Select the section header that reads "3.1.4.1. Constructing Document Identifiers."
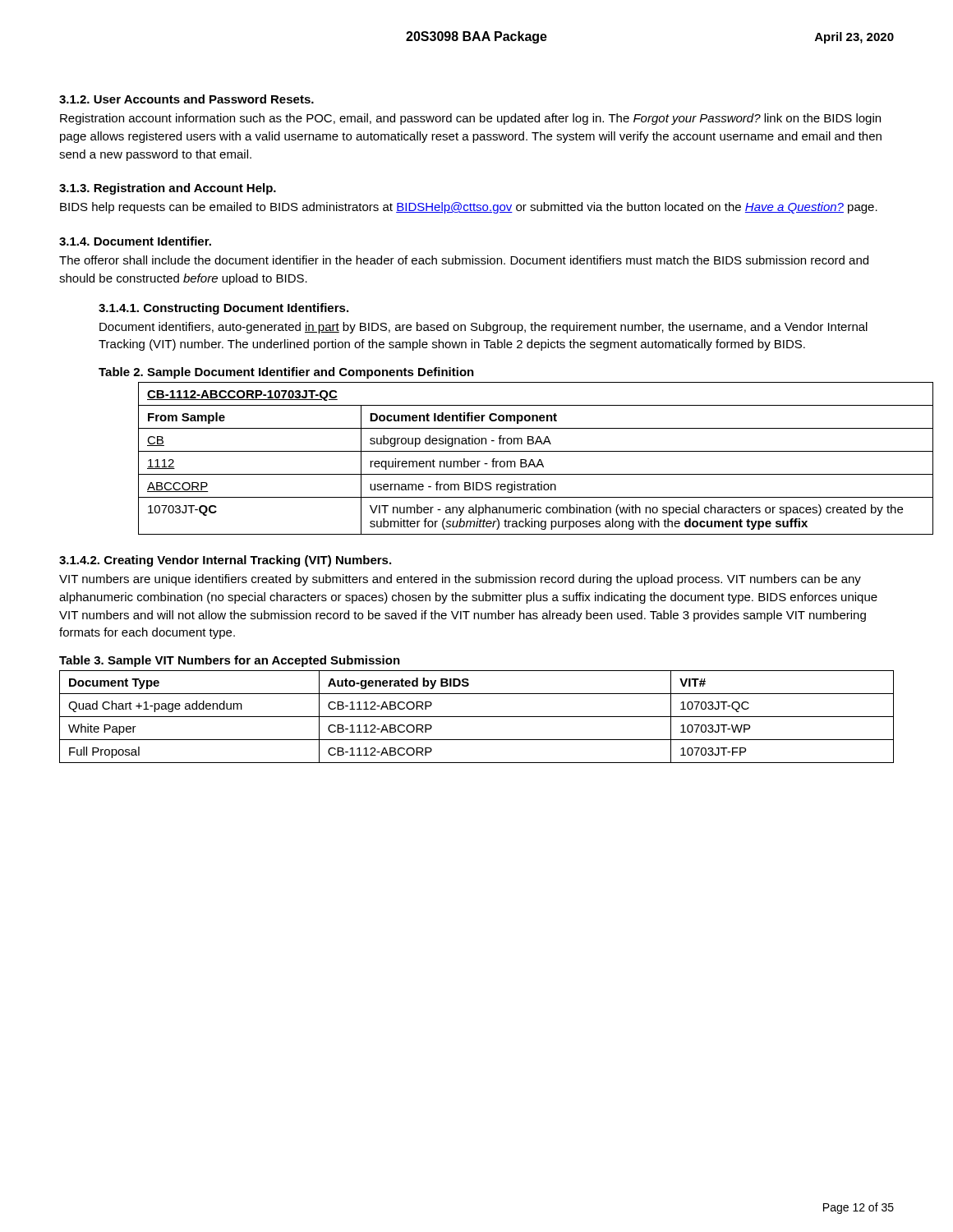The image size is (953, 1232). [x=224, y=307]
